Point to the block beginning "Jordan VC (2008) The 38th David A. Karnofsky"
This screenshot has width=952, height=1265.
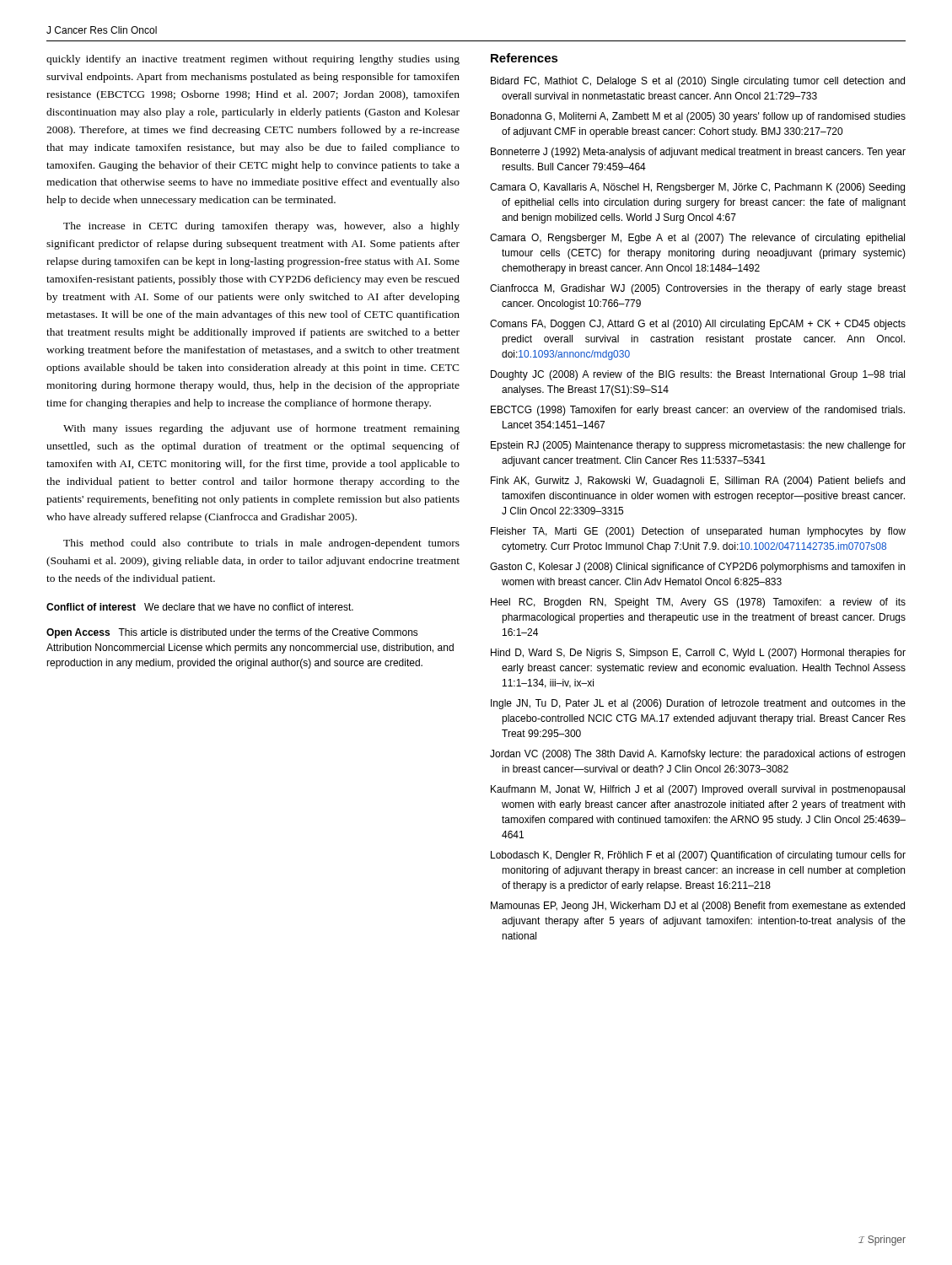(698, 762)
